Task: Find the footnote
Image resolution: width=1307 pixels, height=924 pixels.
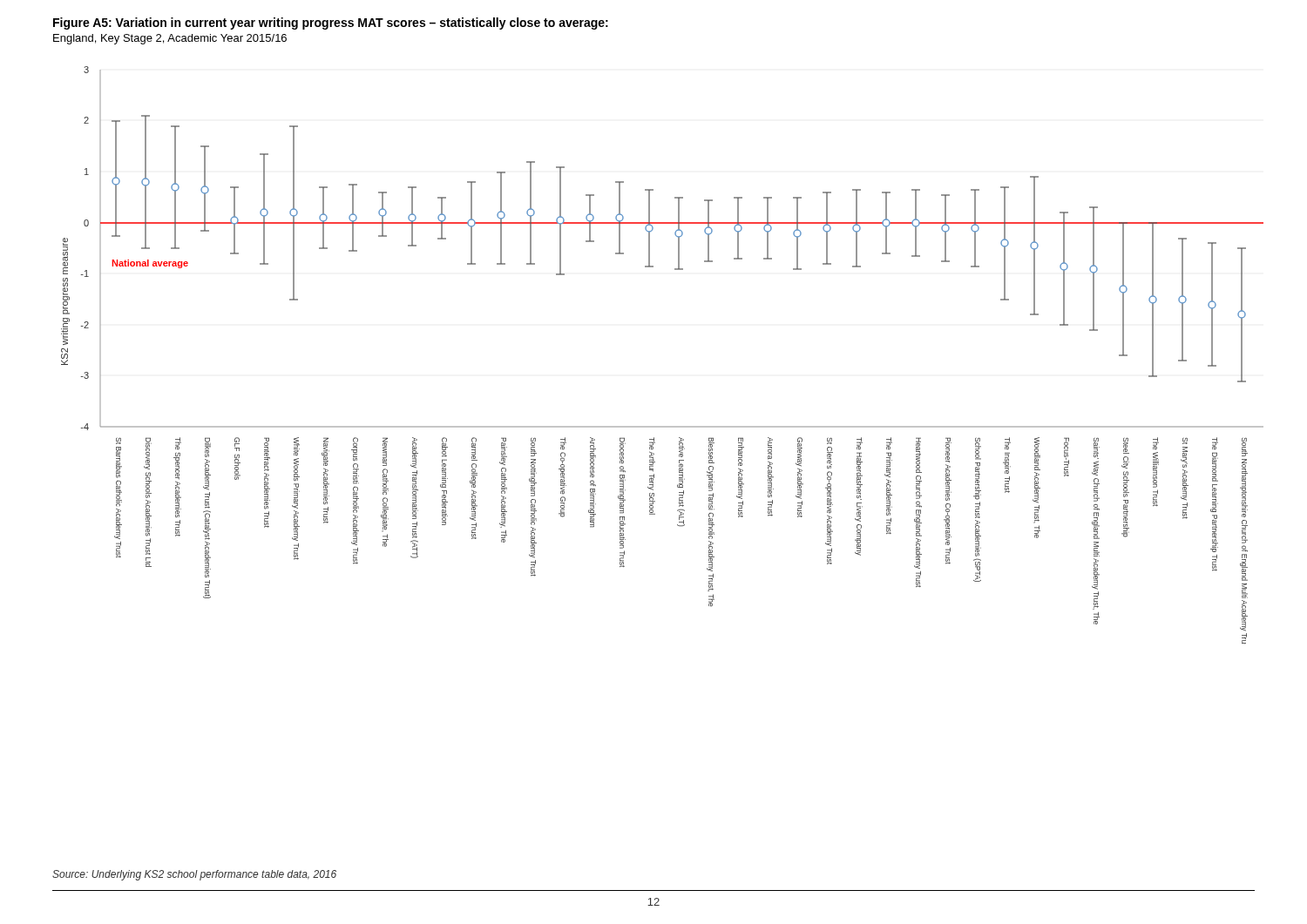Action: click(x=194, y=874)
